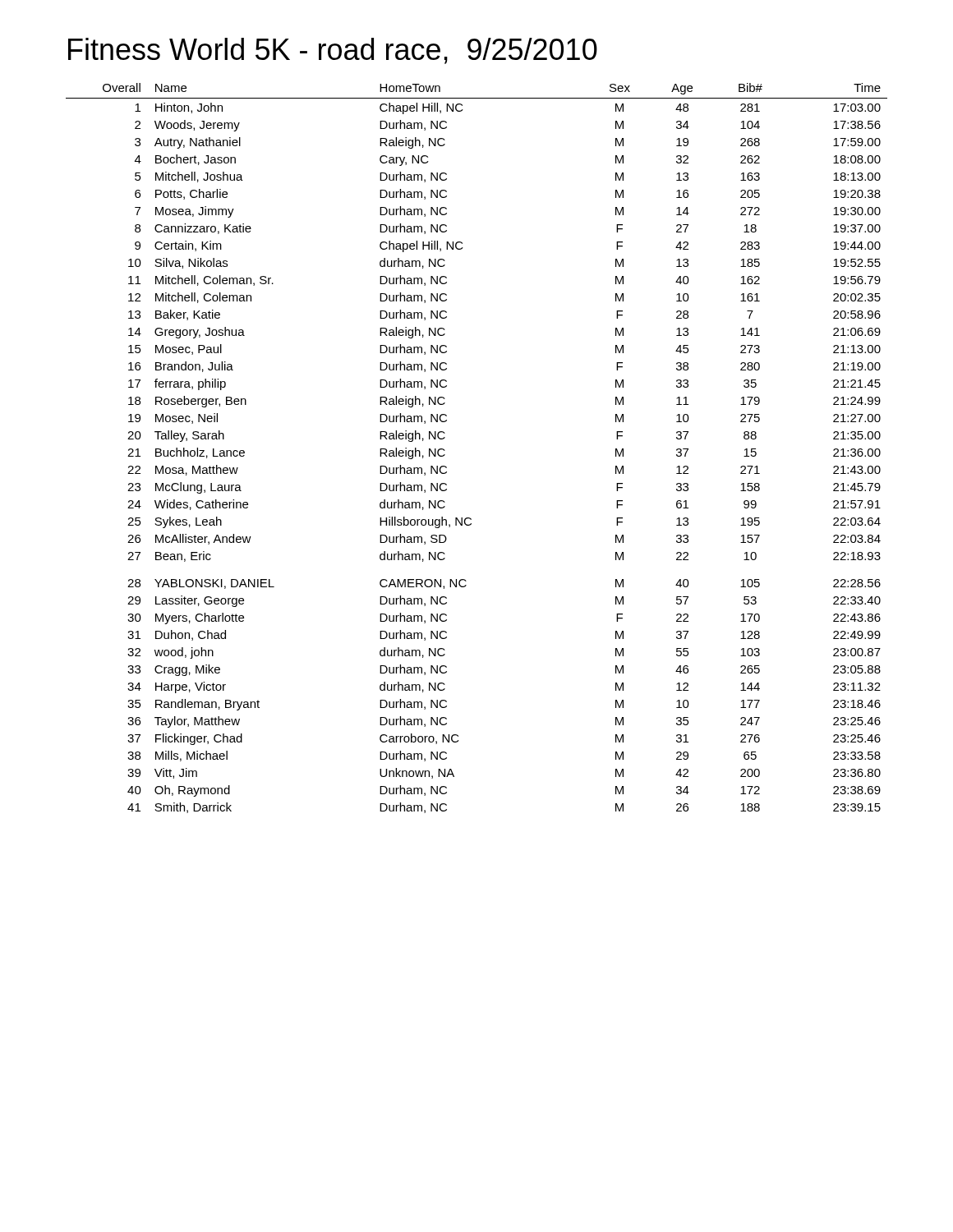Click on the table containing "Talley, Sarah"
This screenshot has height=1232, width=953.
point(476,447)
